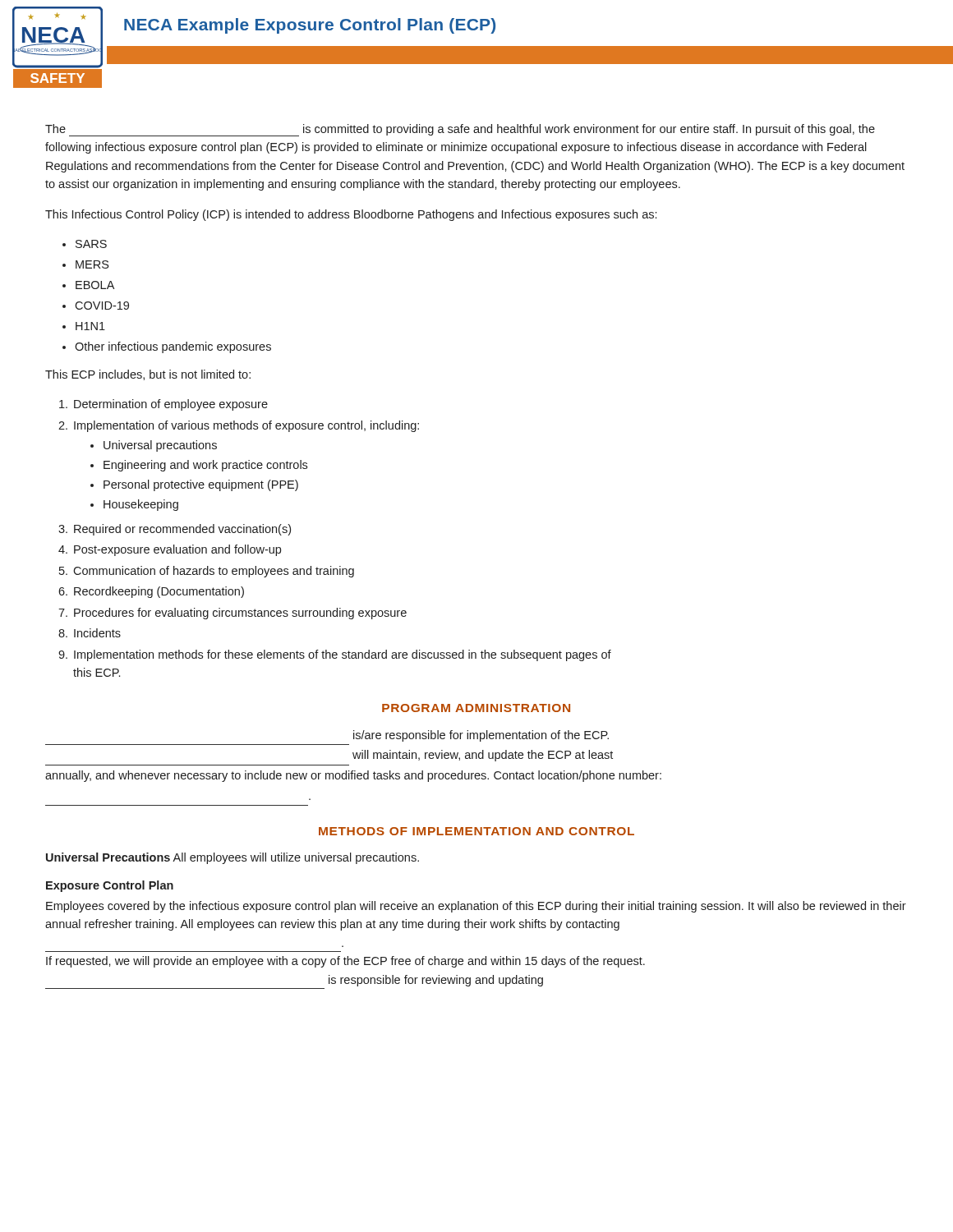Click the passage that begins "9. Implementation methods for these"

click(328, 664)
